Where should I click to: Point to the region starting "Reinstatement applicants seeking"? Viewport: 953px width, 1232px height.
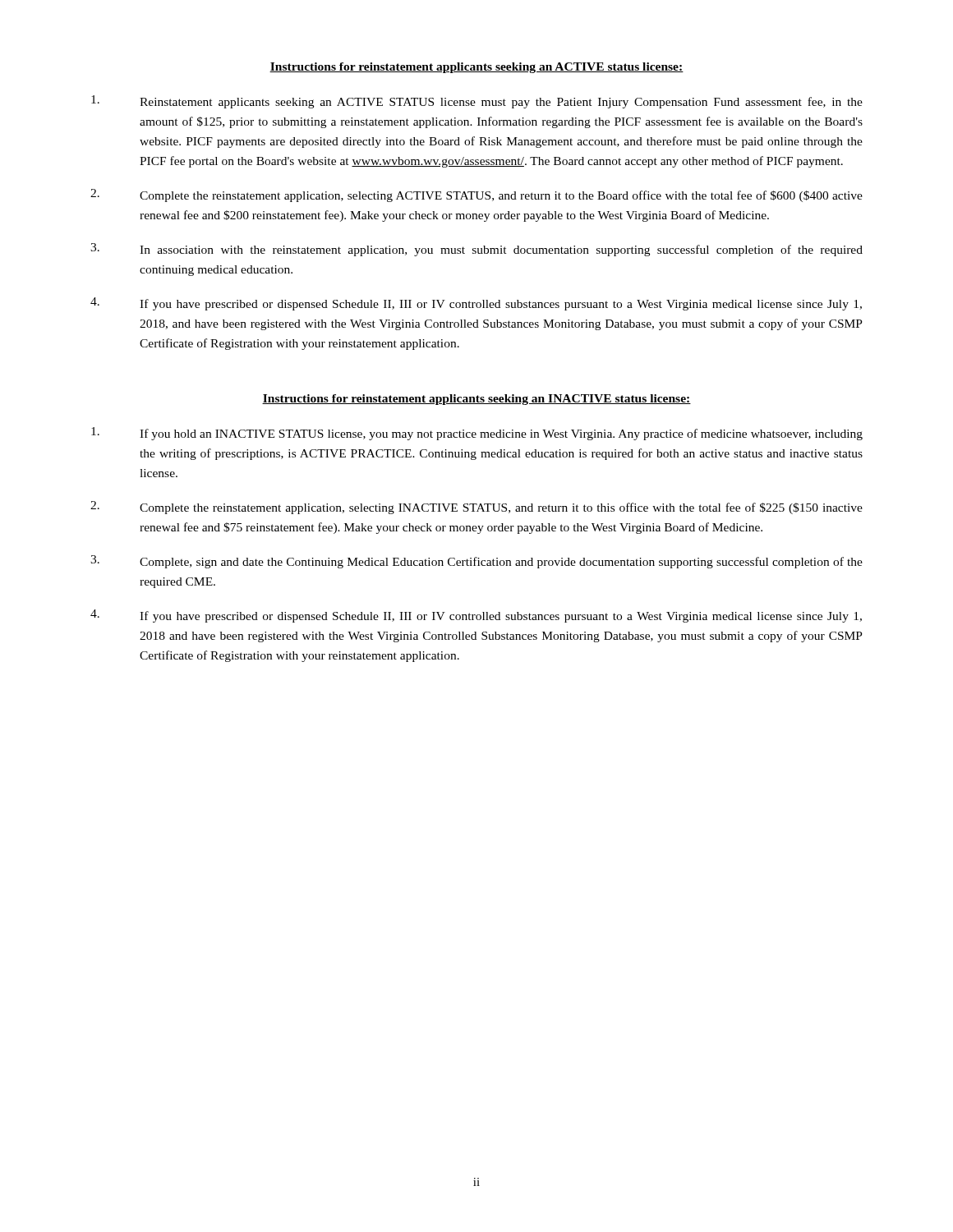click(x=476, y=131)
